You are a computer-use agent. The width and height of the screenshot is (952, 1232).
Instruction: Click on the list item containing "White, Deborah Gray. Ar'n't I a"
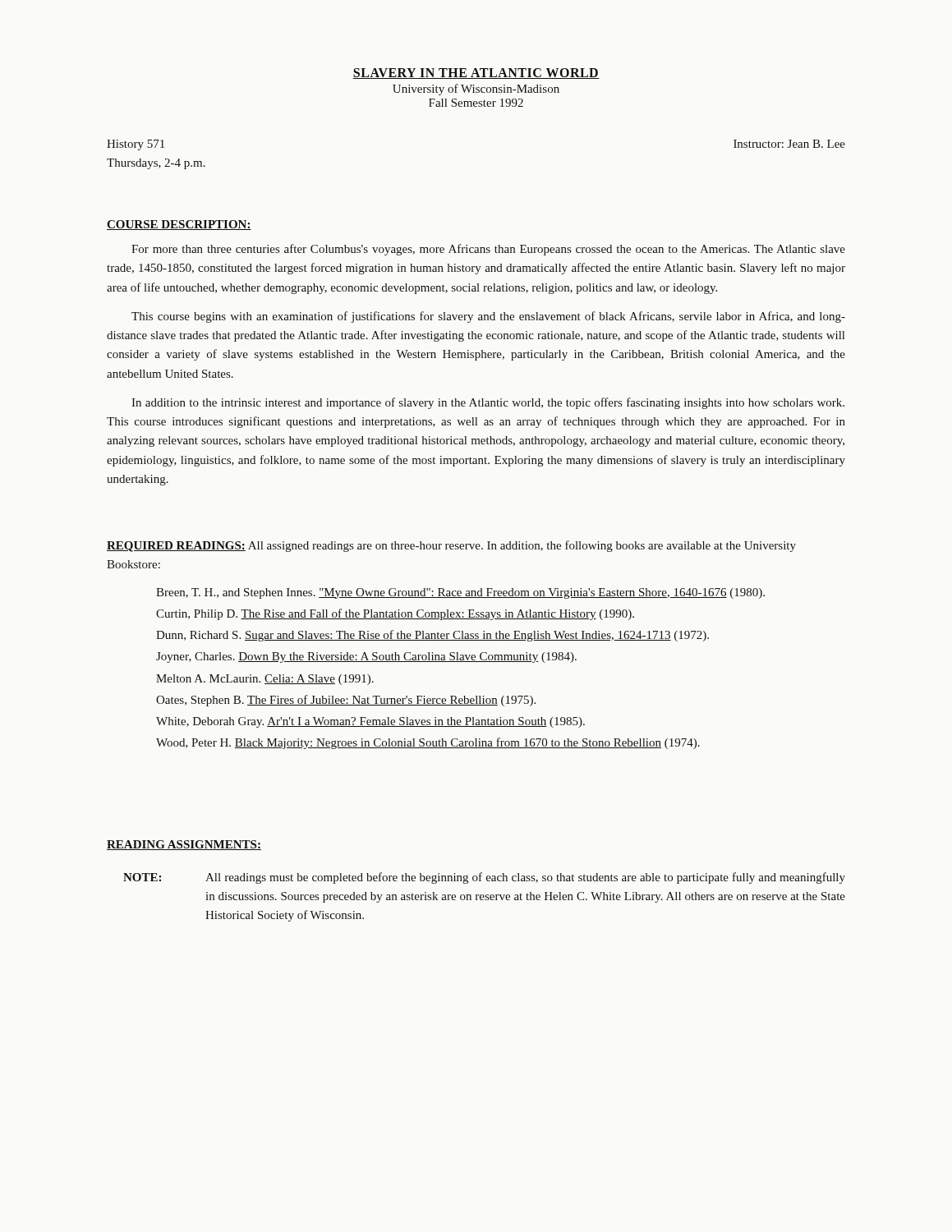point(371,721)
